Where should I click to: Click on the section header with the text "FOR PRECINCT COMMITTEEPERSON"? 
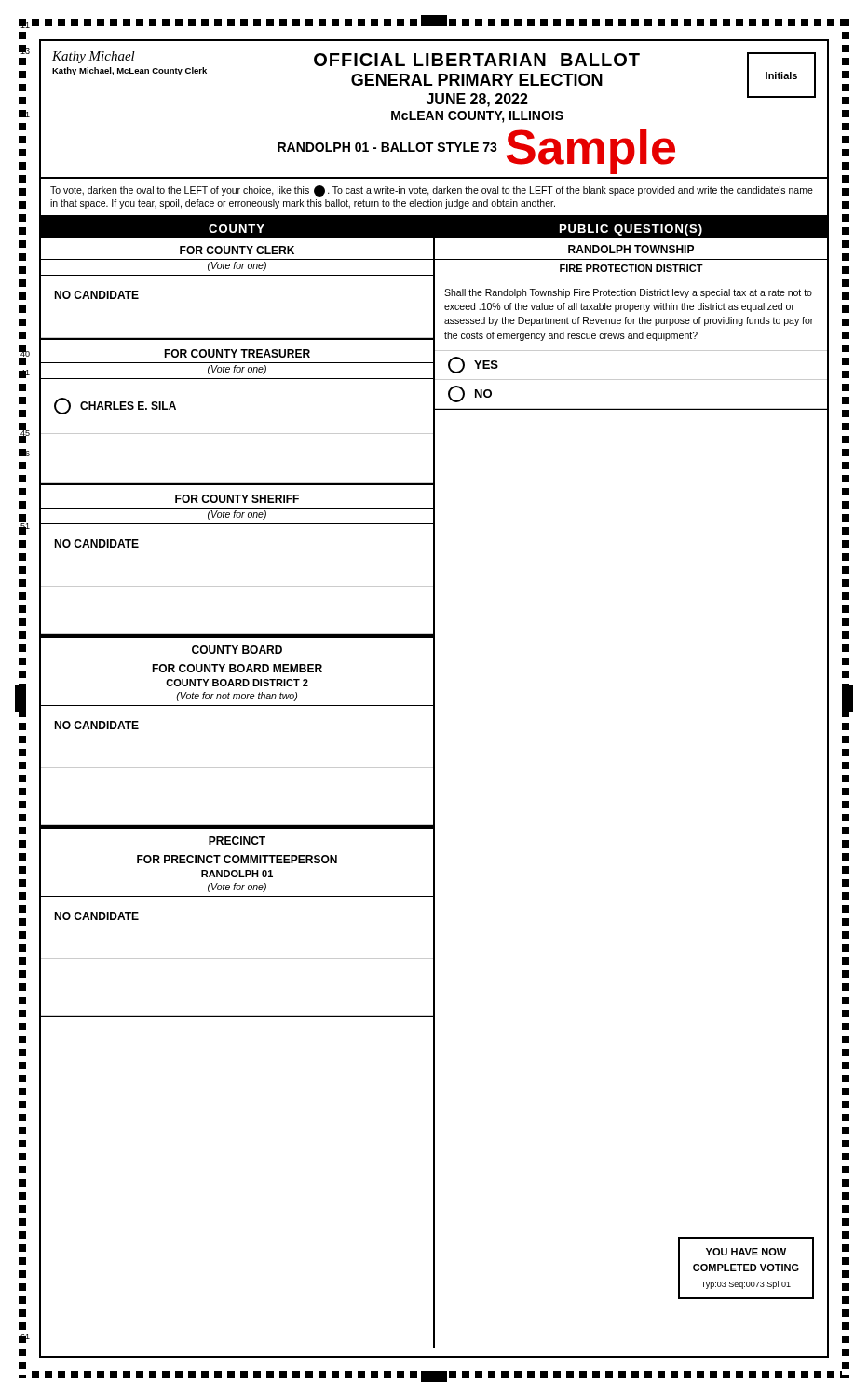pos(237,860)
